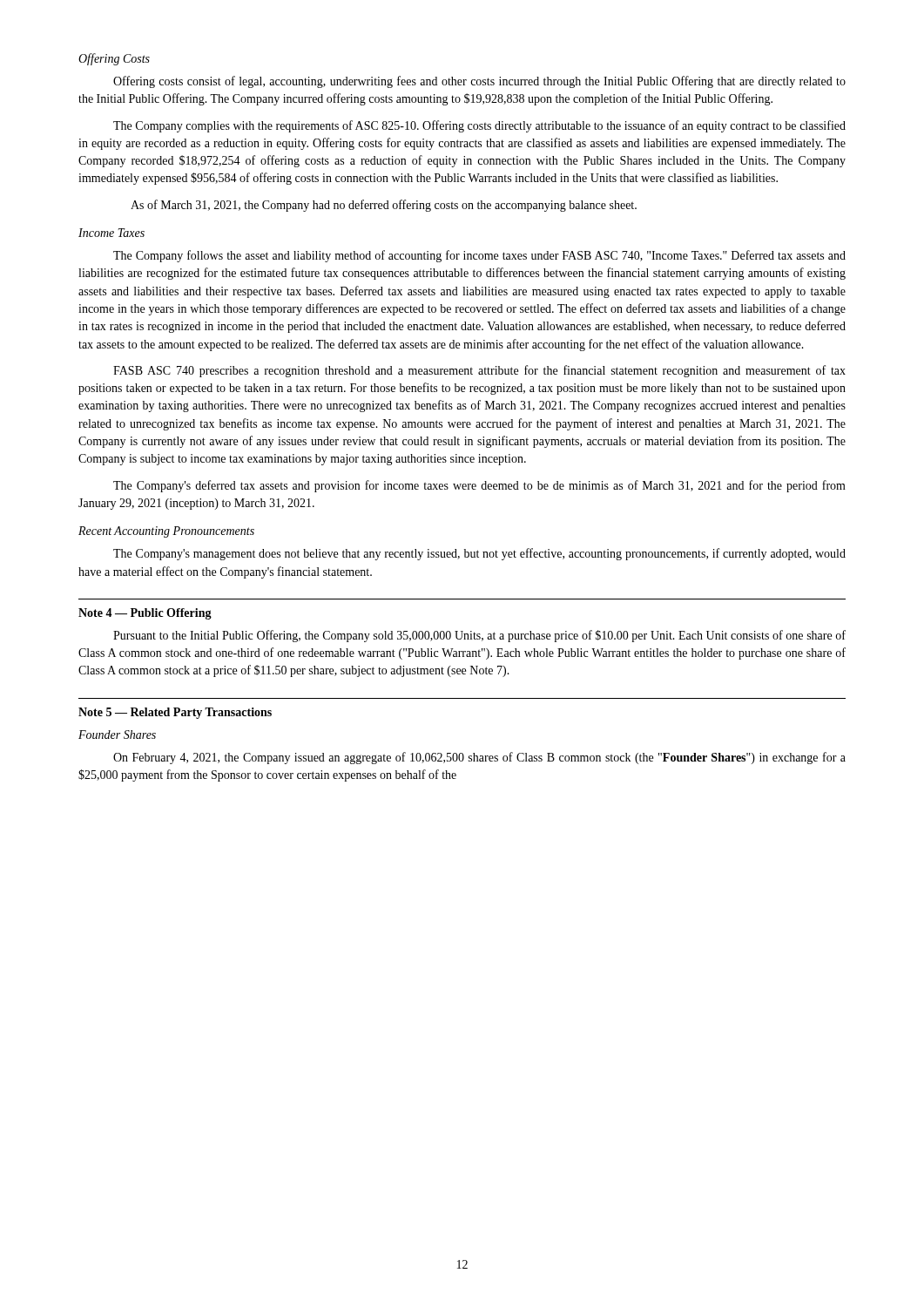Screen dimensions: 1307x924
Task: Find the element starting "On February 4, 2021,"
Action: [x=462, y=767]
